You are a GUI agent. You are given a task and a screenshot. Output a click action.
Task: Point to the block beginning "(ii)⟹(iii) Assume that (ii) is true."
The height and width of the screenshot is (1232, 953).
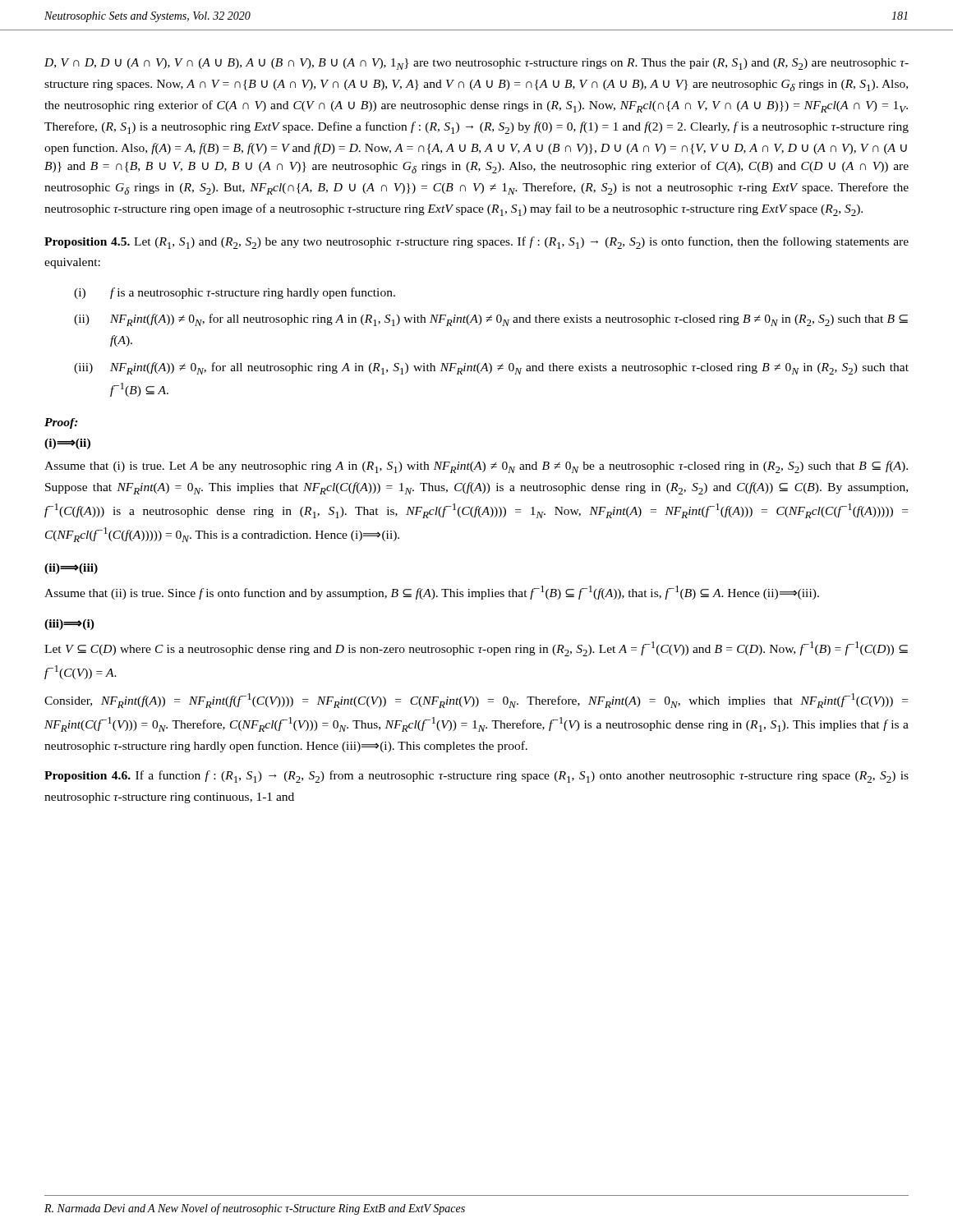tap(476, 580)
